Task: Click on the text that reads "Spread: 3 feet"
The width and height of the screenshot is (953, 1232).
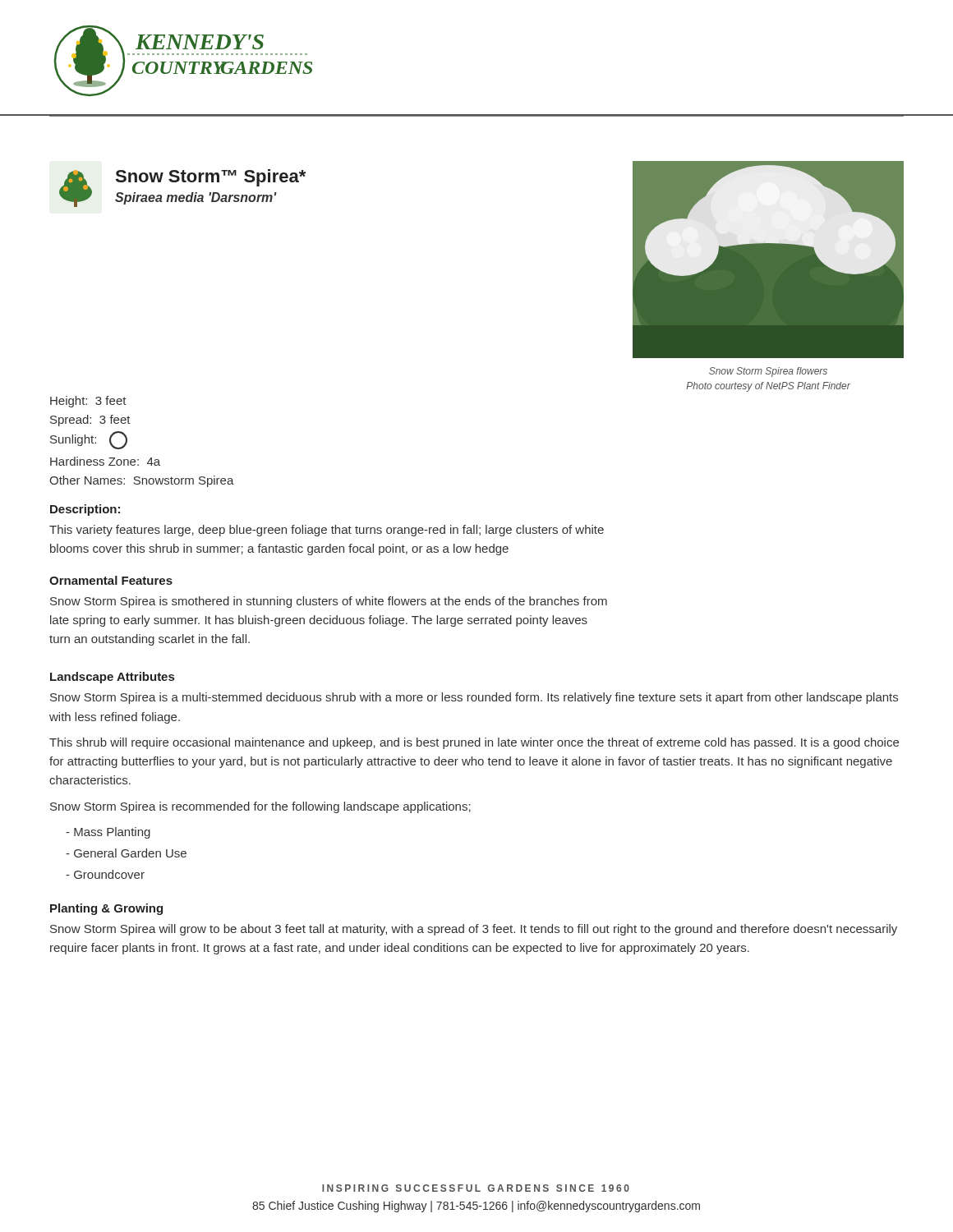Action: pyautogui.click(x=90, y=419)
